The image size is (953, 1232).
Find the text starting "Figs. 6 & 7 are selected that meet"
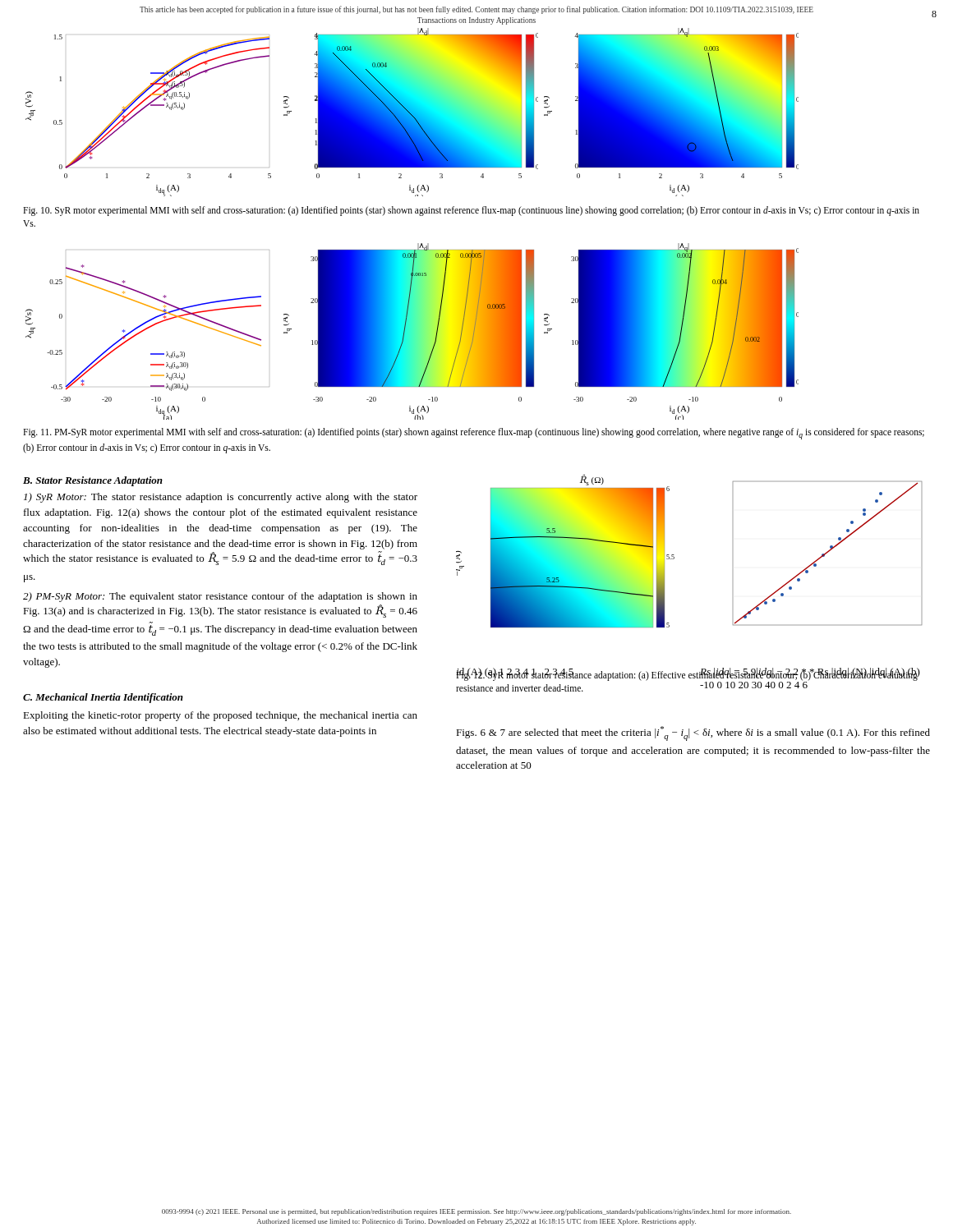pyautogui.click(x=693, y=748)
